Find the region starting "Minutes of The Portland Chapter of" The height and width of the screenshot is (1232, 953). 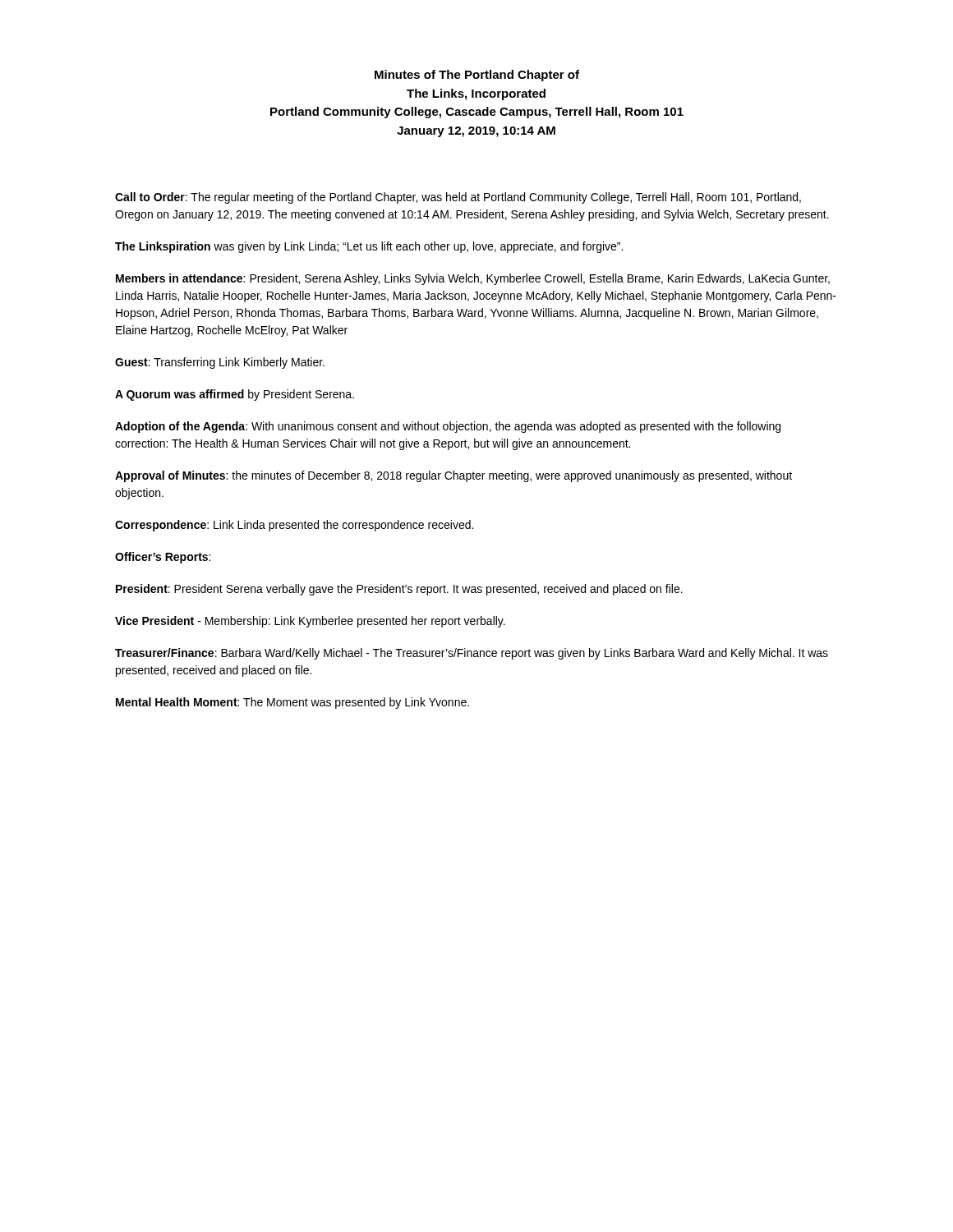(476, 103)
